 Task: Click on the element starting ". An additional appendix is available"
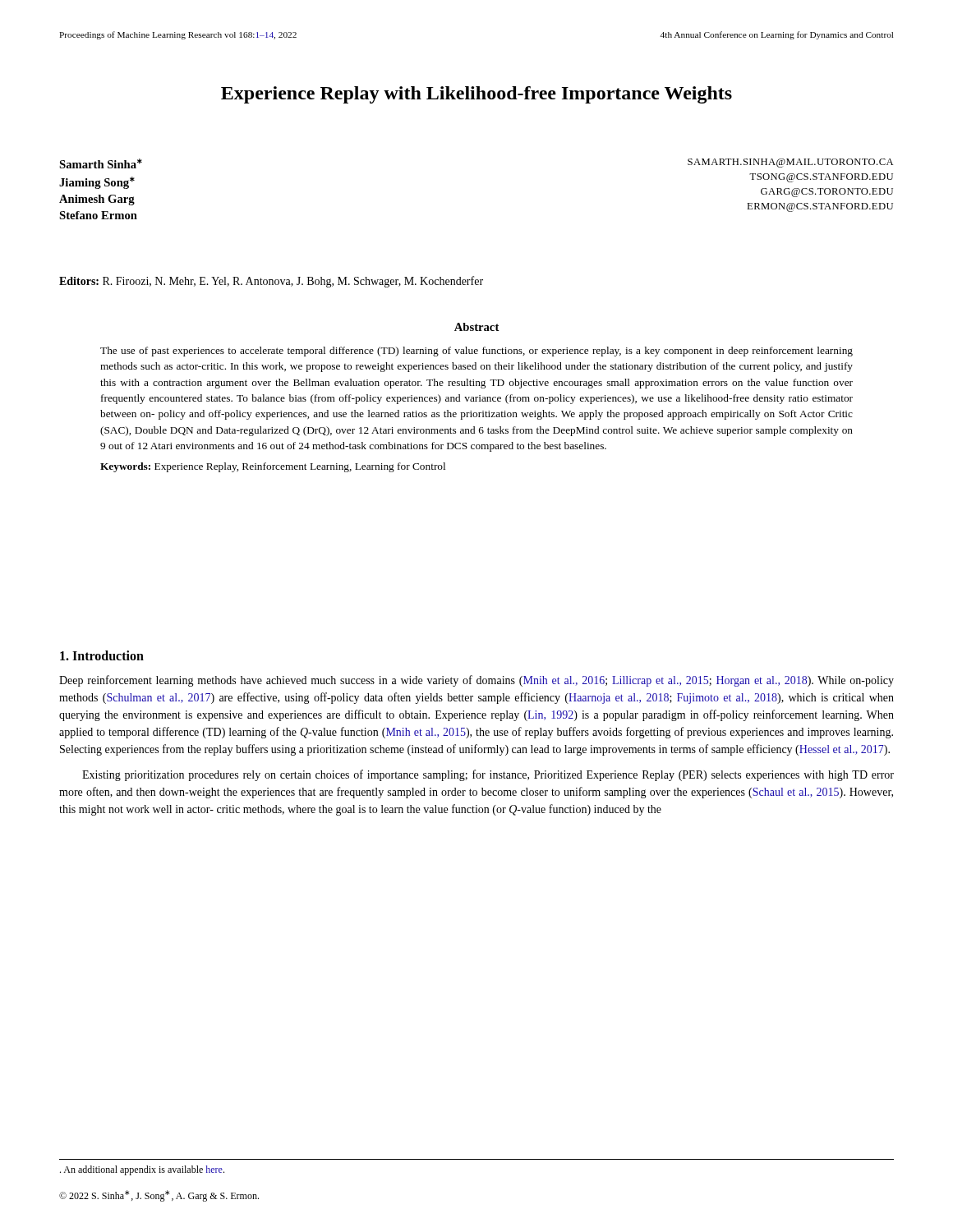pyautogui.click(x=142, y=1170)
